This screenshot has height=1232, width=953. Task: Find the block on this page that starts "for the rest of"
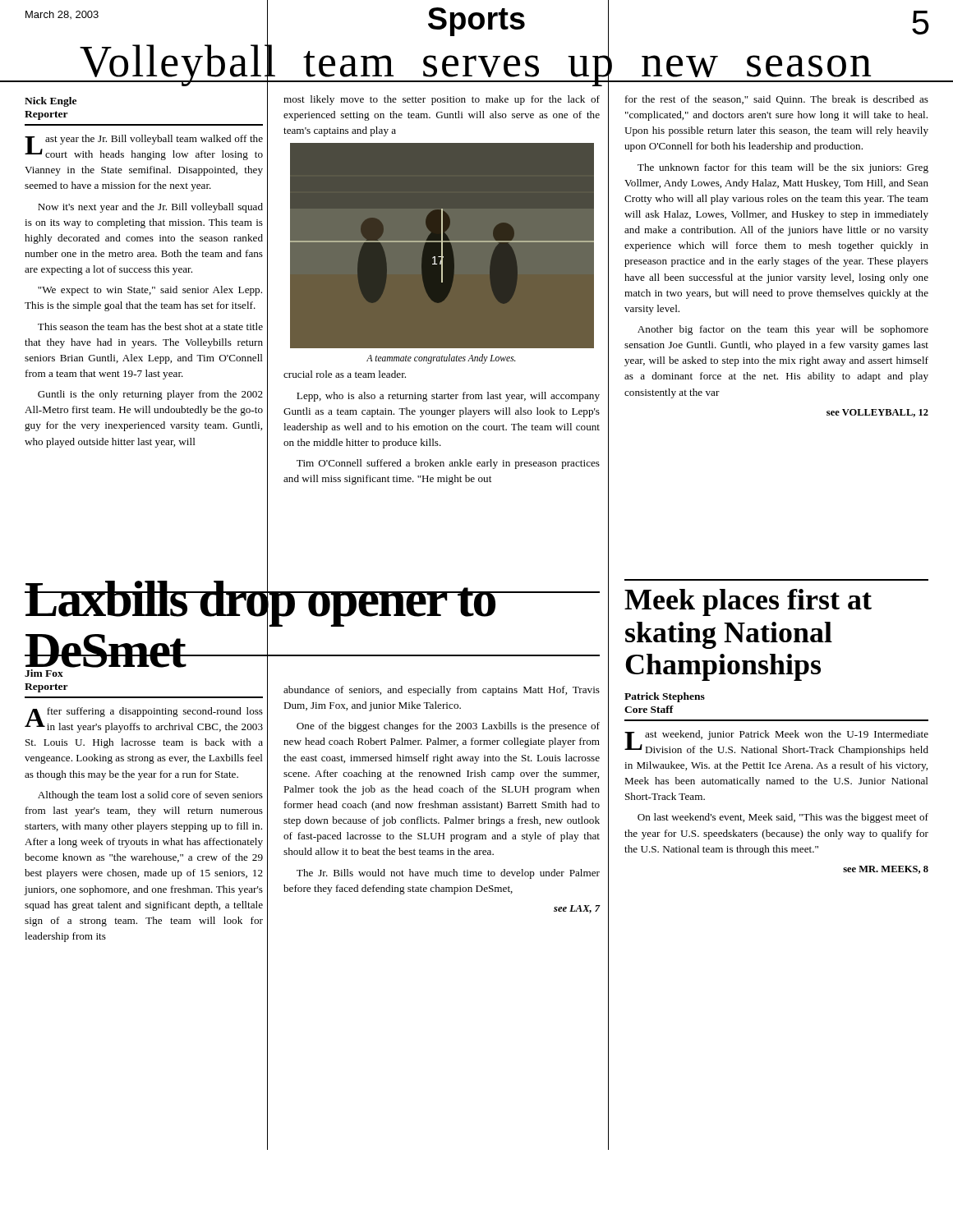pos(776,255)
